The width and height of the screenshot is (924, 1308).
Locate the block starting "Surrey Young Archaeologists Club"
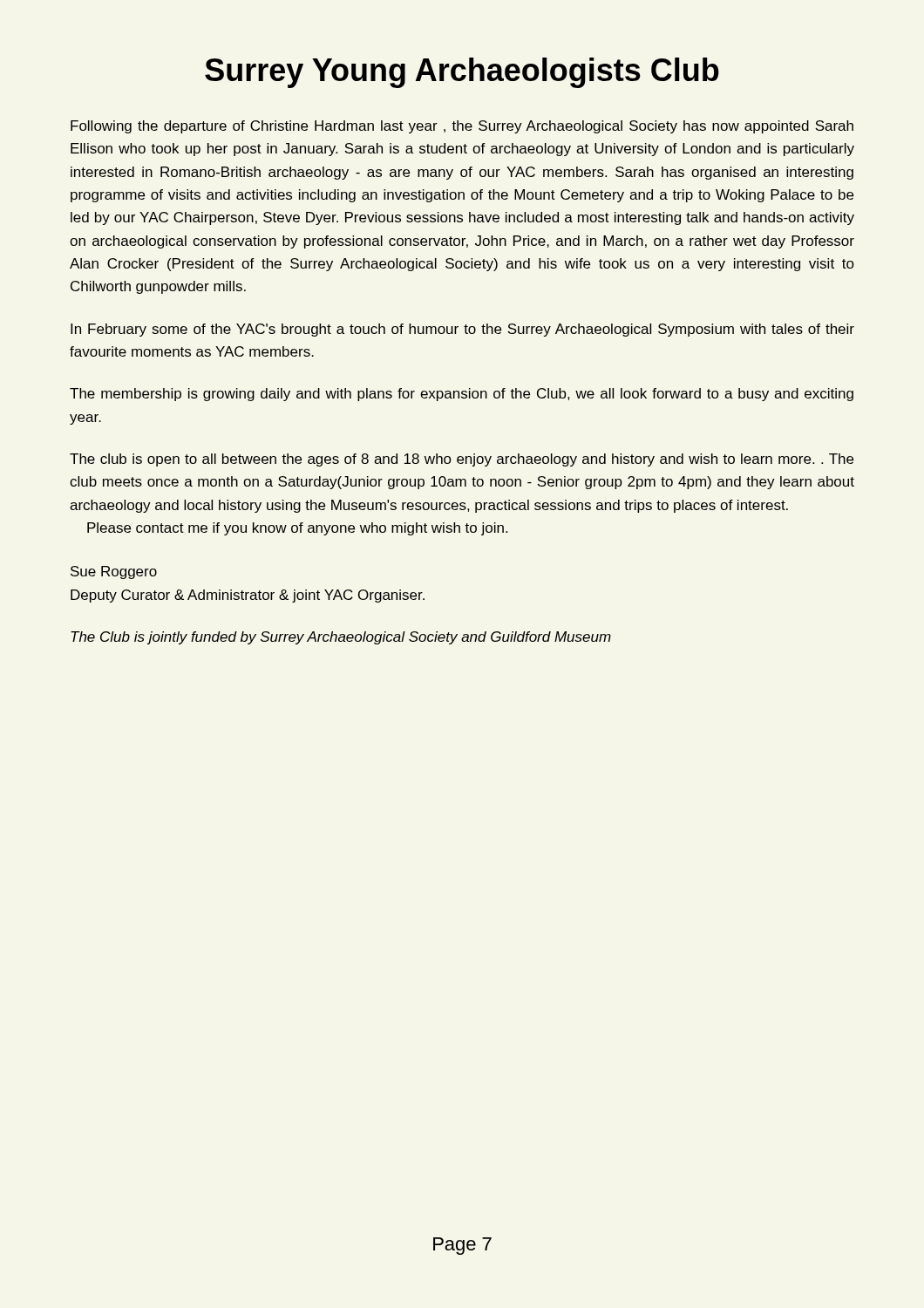point(462,71)
